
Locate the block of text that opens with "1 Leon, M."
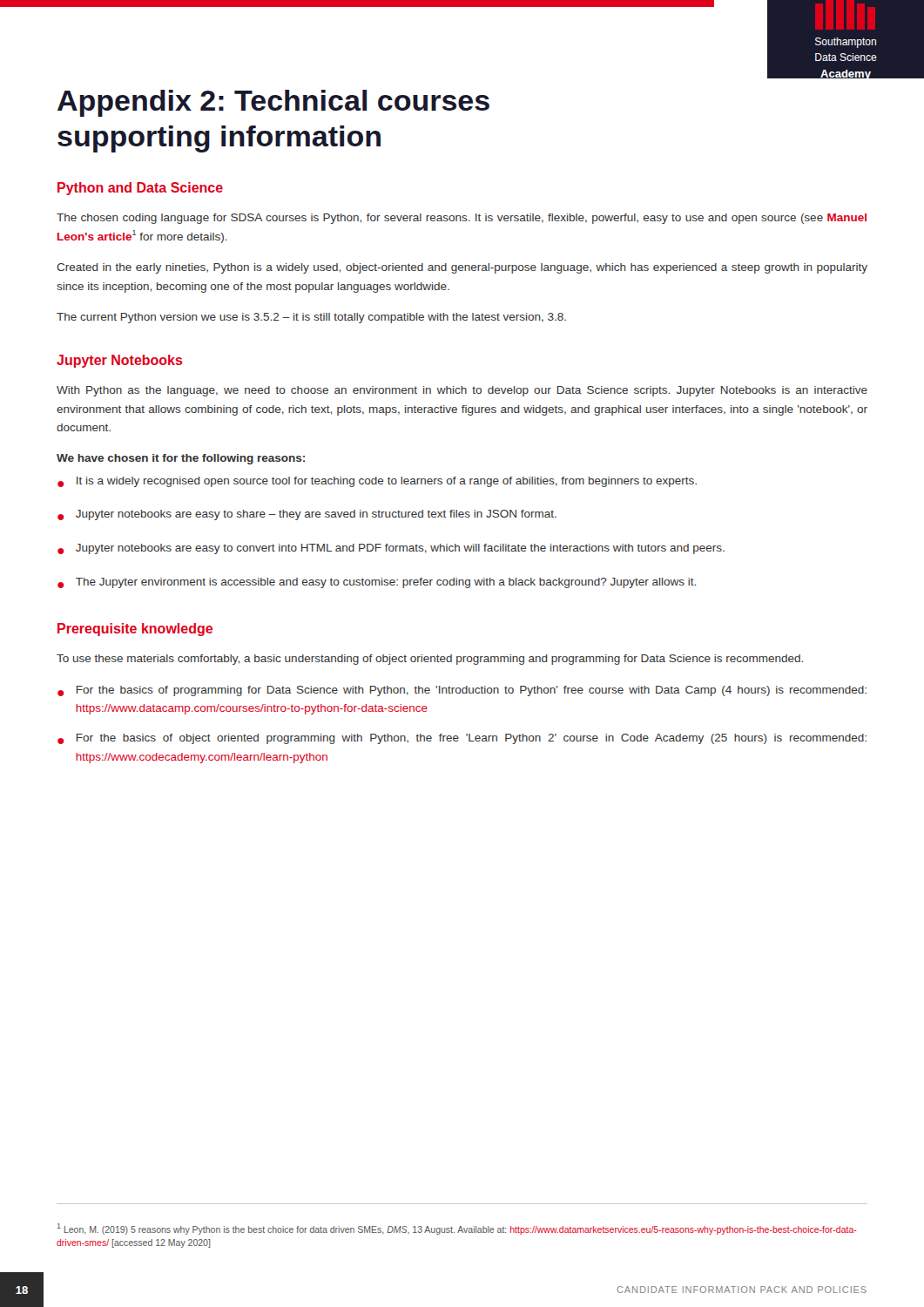pos(462,1235)
